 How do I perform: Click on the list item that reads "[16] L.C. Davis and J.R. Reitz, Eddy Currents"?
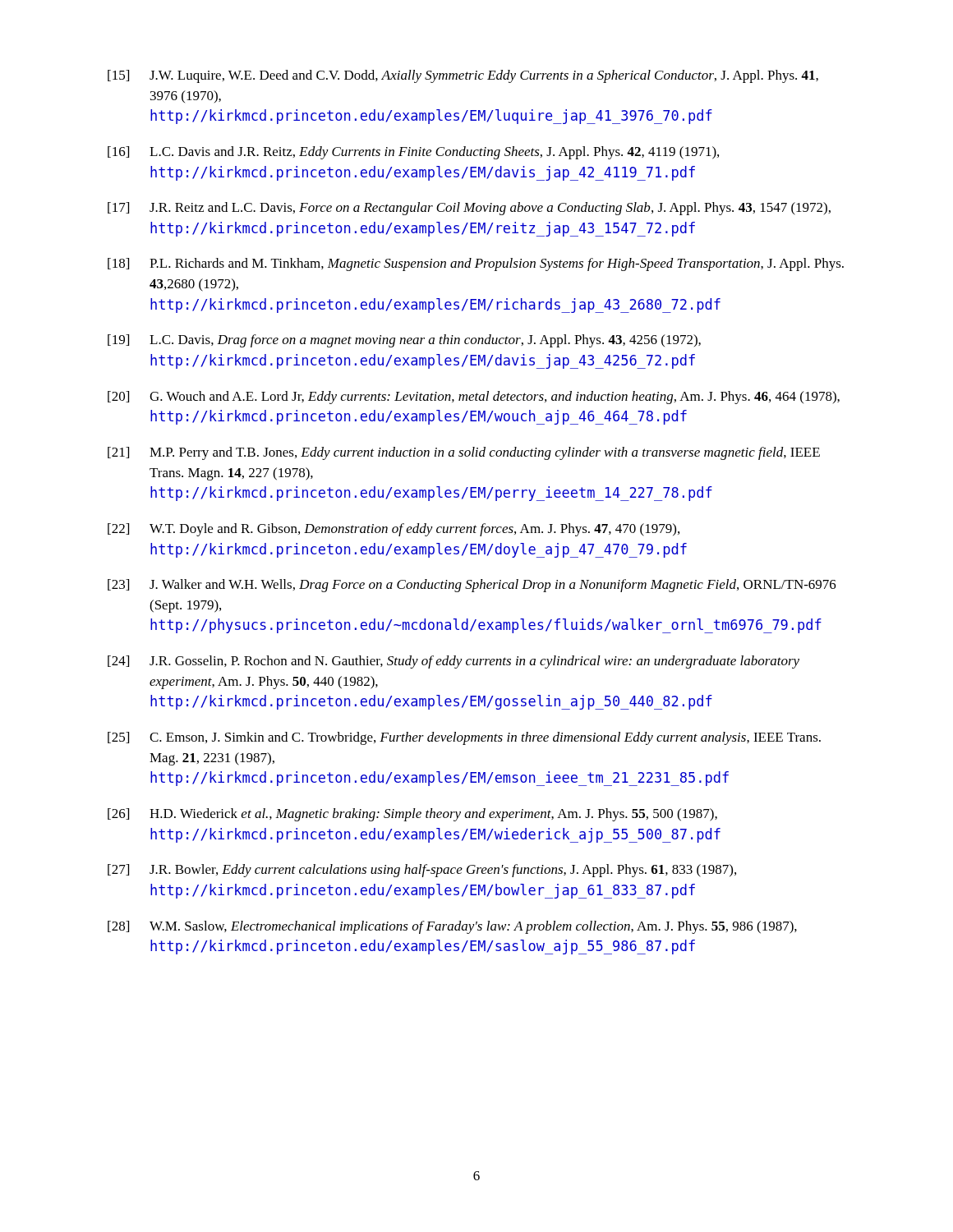pos(476,163)
